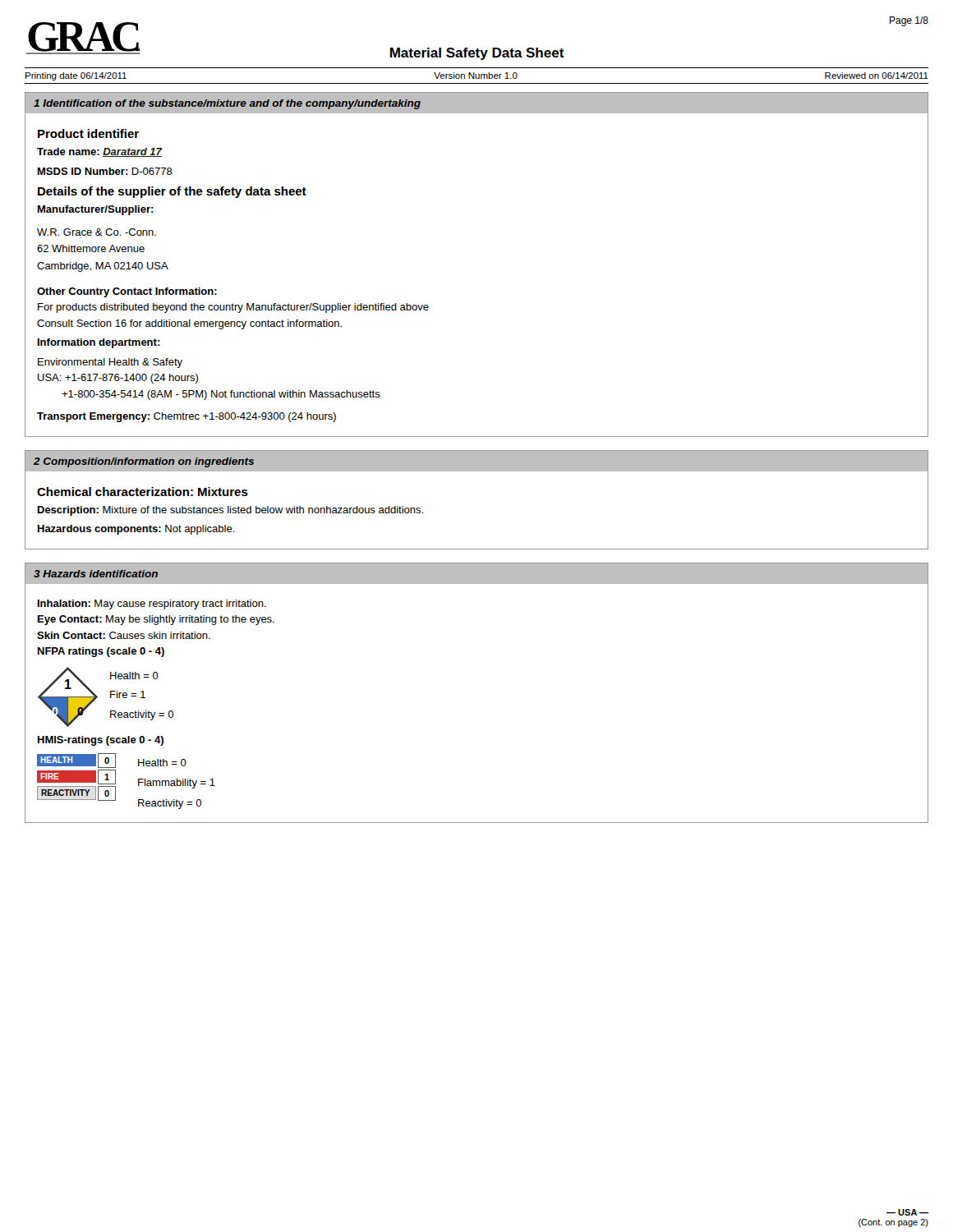Navigate to the text block starting "Trade name: Daratard"

coord(100,152)
